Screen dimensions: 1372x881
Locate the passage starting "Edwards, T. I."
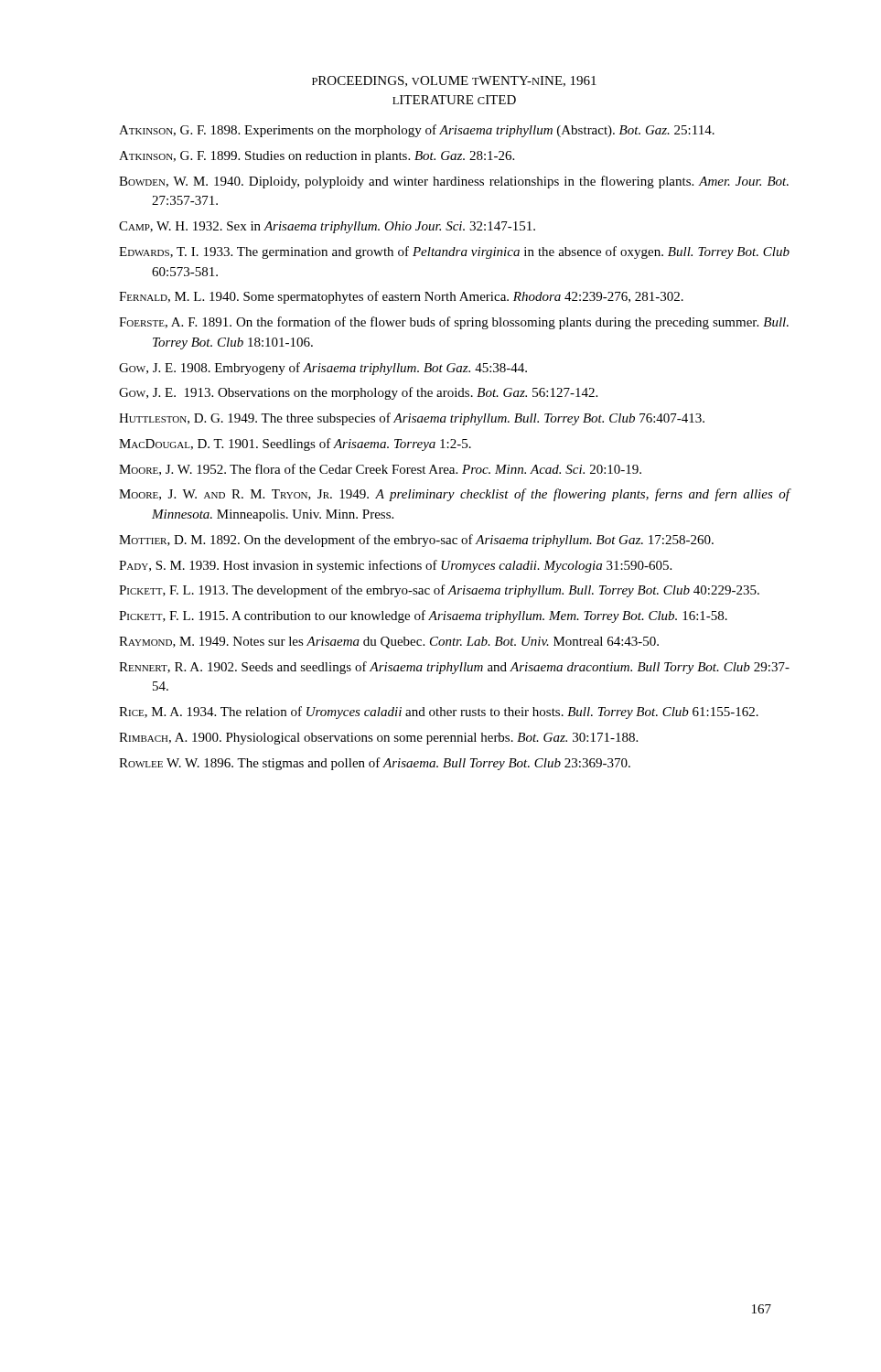coord(454,261)
